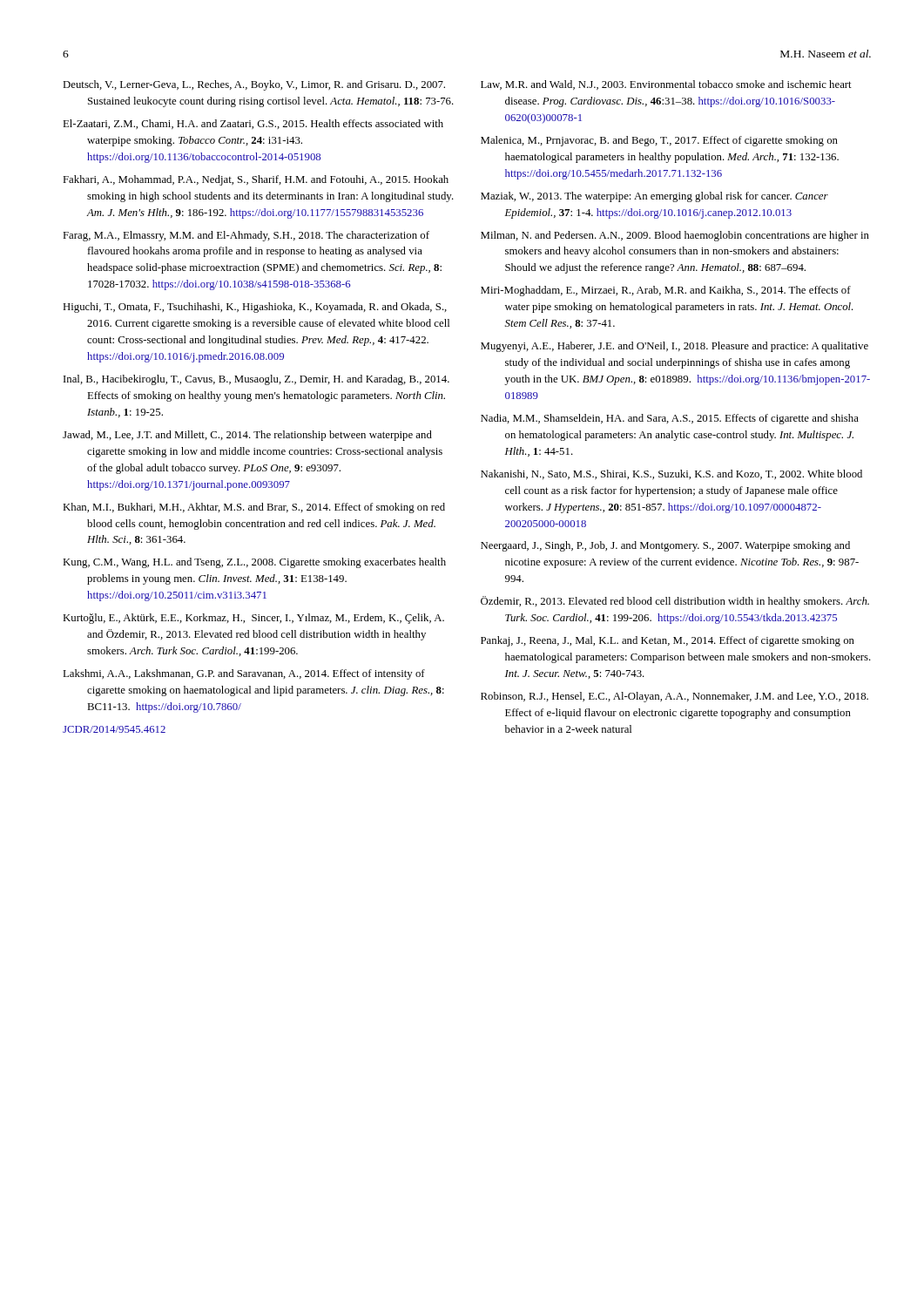Locate the text starting "Robinson, R.J., Hensel, E.C., Al-Olayan, A.A., Nonnemaker,"
Viewport: 924px width, 1307px height.
point(675,713)
